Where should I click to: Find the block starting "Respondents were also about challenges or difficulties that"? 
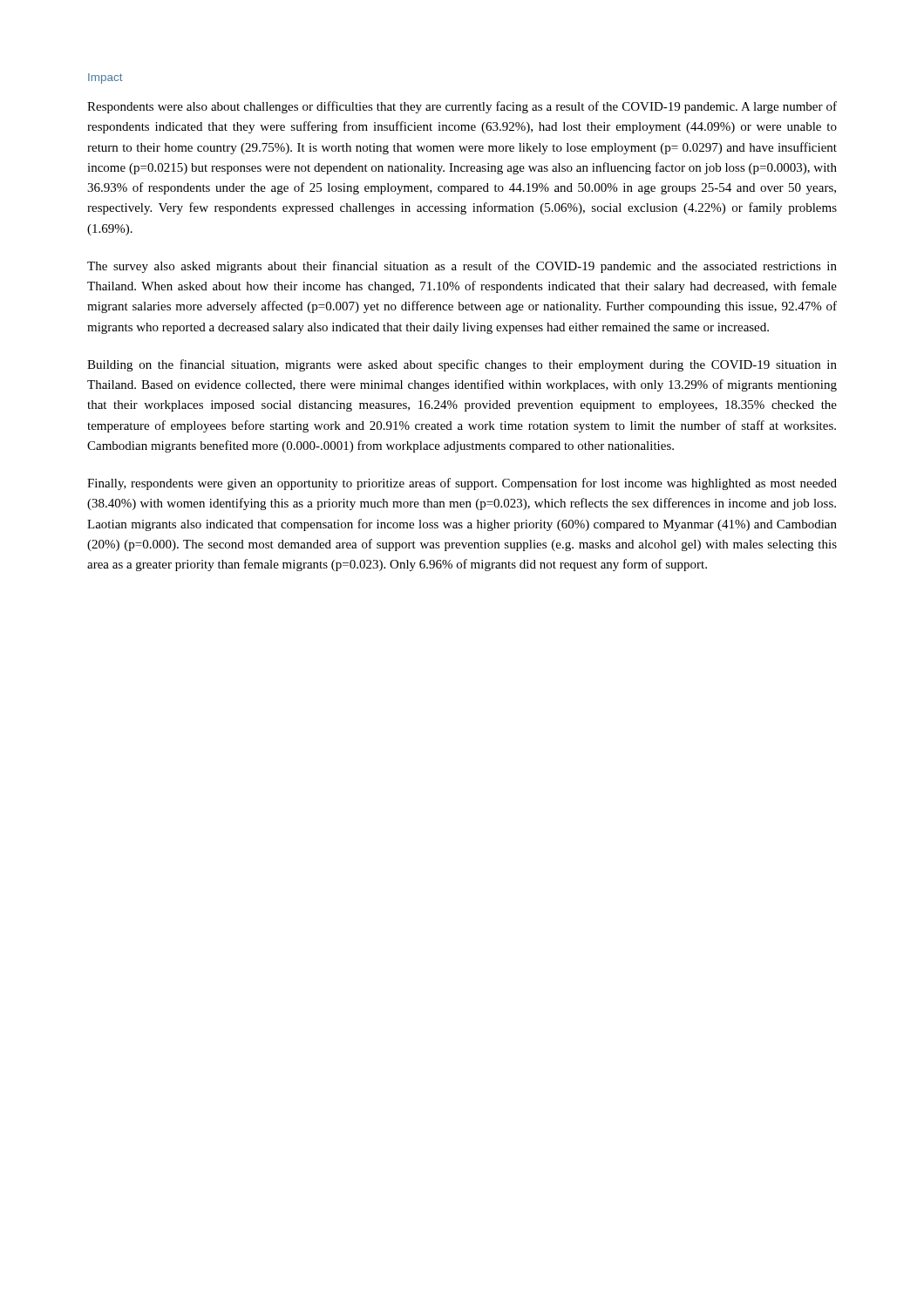[x=462, y=167]
